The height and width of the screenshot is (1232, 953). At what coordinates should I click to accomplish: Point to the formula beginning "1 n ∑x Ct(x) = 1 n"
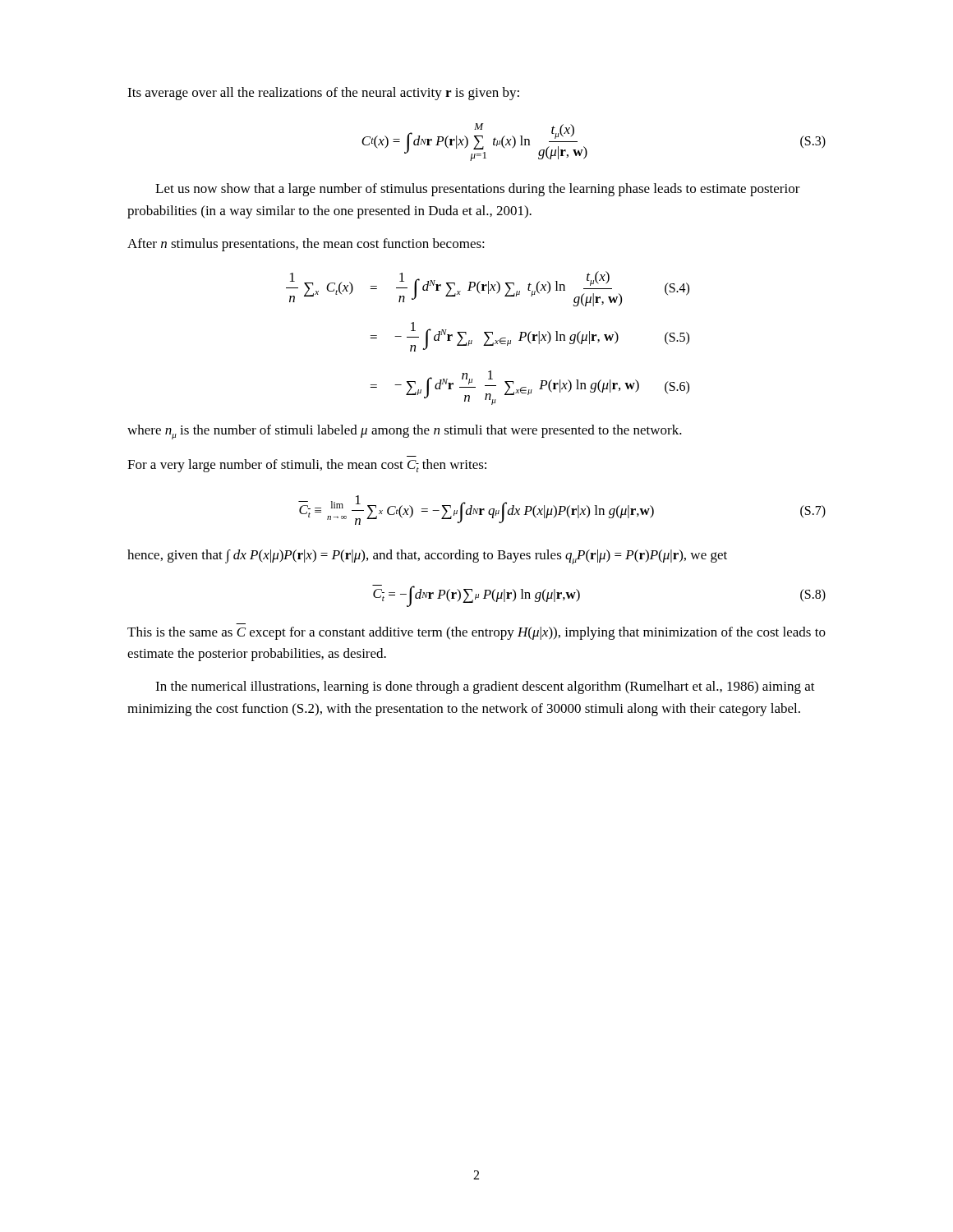pos(476,337)
